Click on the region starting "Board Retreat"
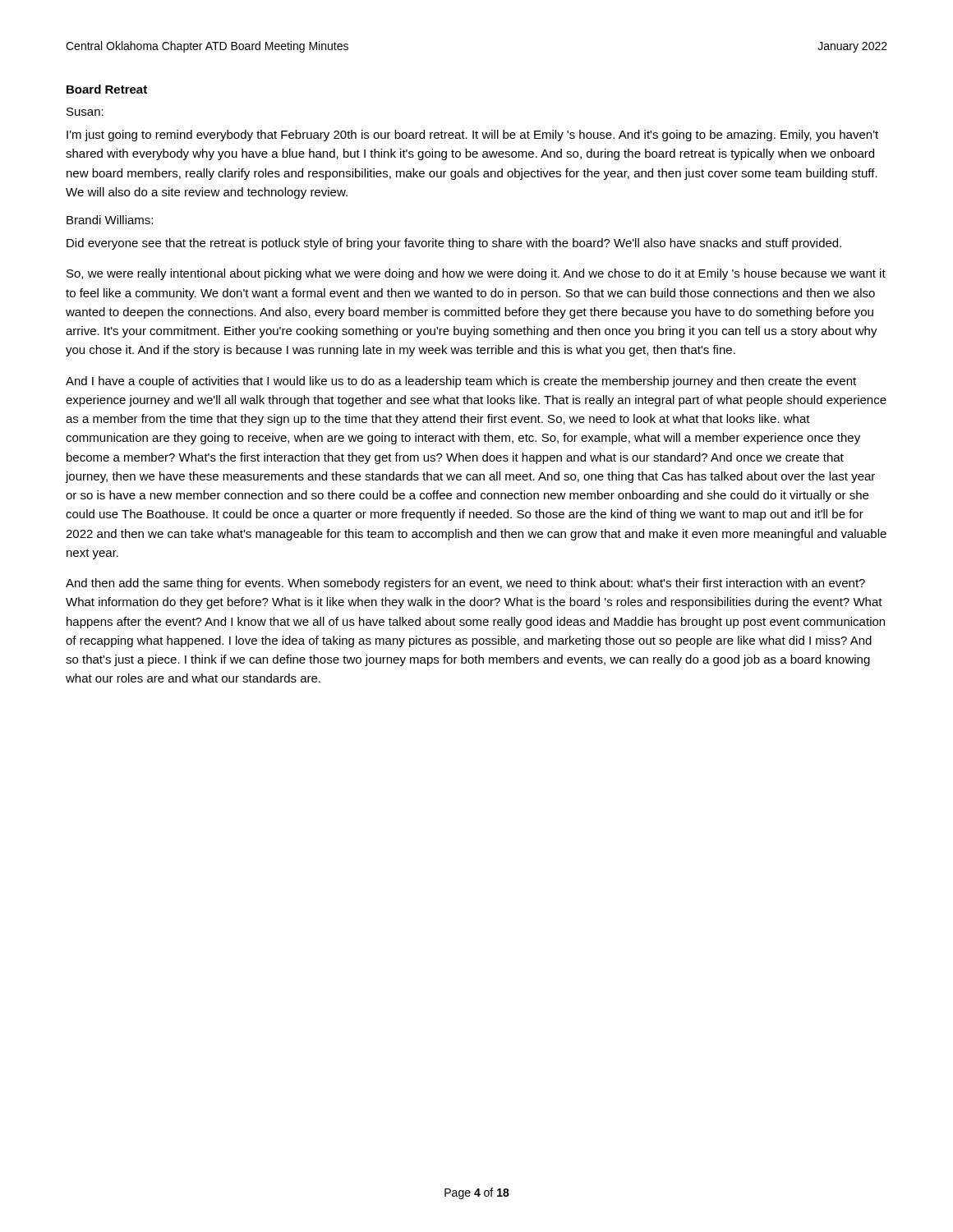953x1232 pixels. (106, 89)
